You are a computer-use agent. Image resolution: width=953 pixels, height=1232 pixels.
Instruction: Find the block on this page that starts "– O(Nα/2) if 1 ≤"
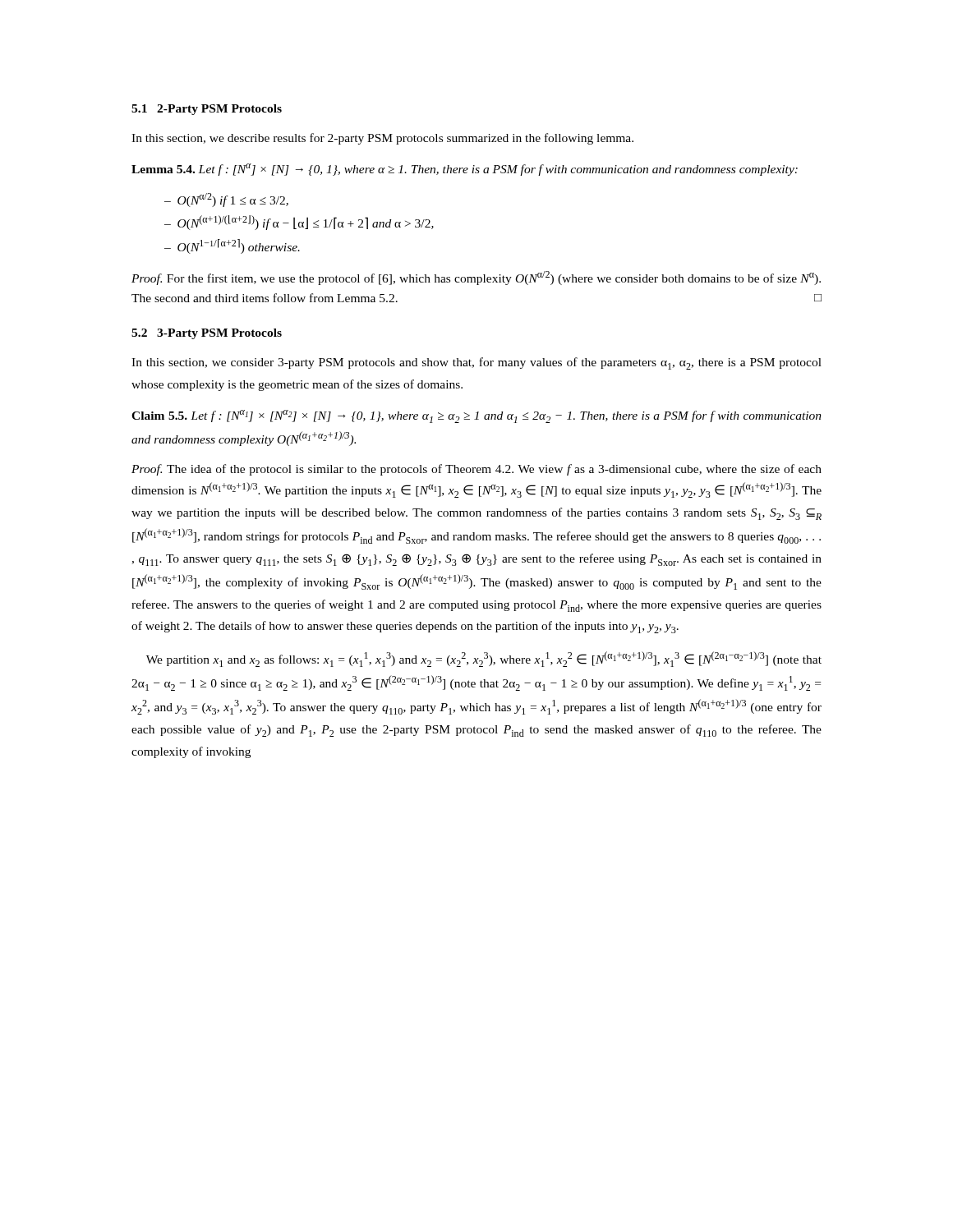pos(227,199)
